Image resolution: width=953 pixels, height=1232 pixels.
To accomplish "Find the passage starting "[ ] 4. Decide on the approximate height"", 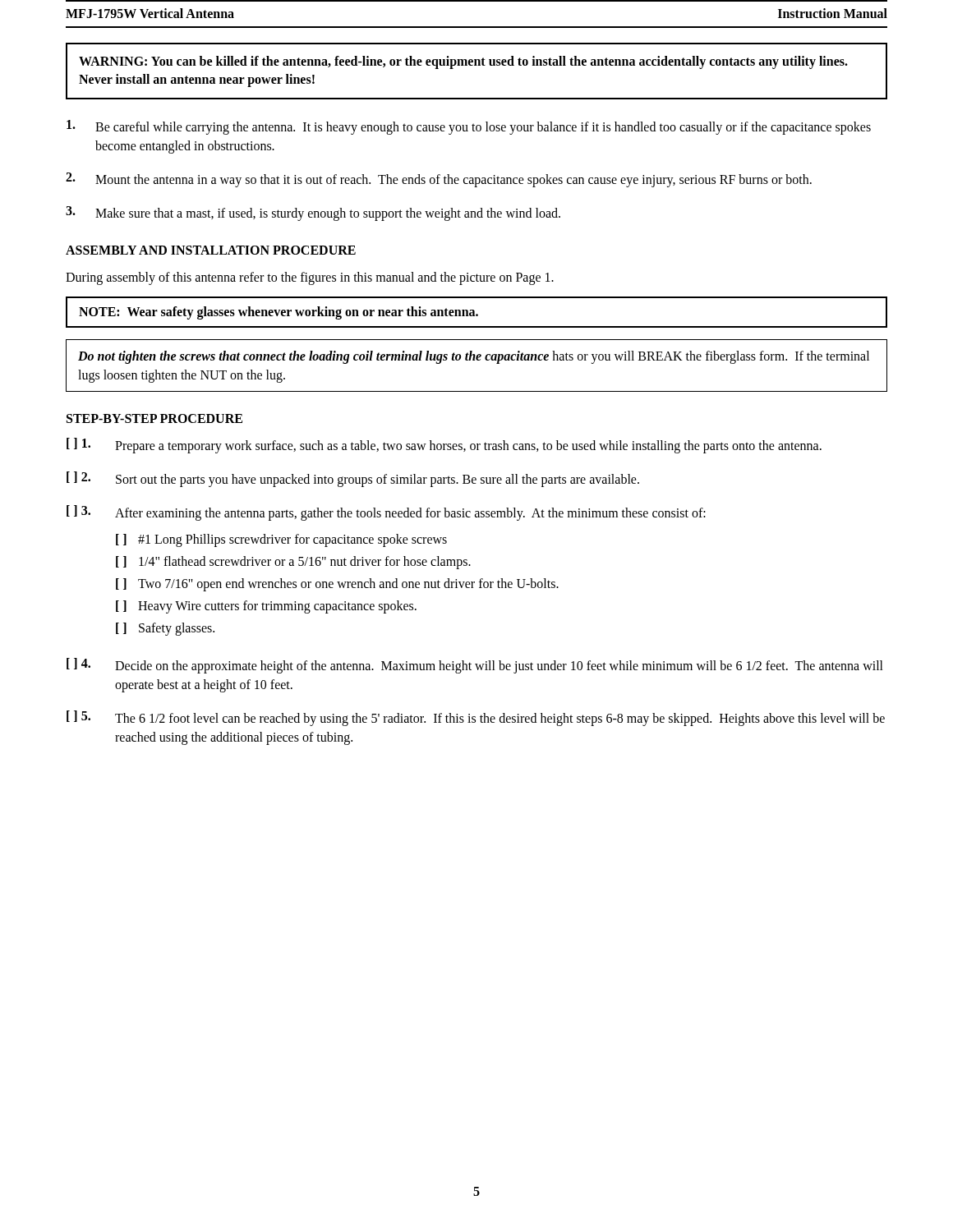I will click(x=476, y=675).
